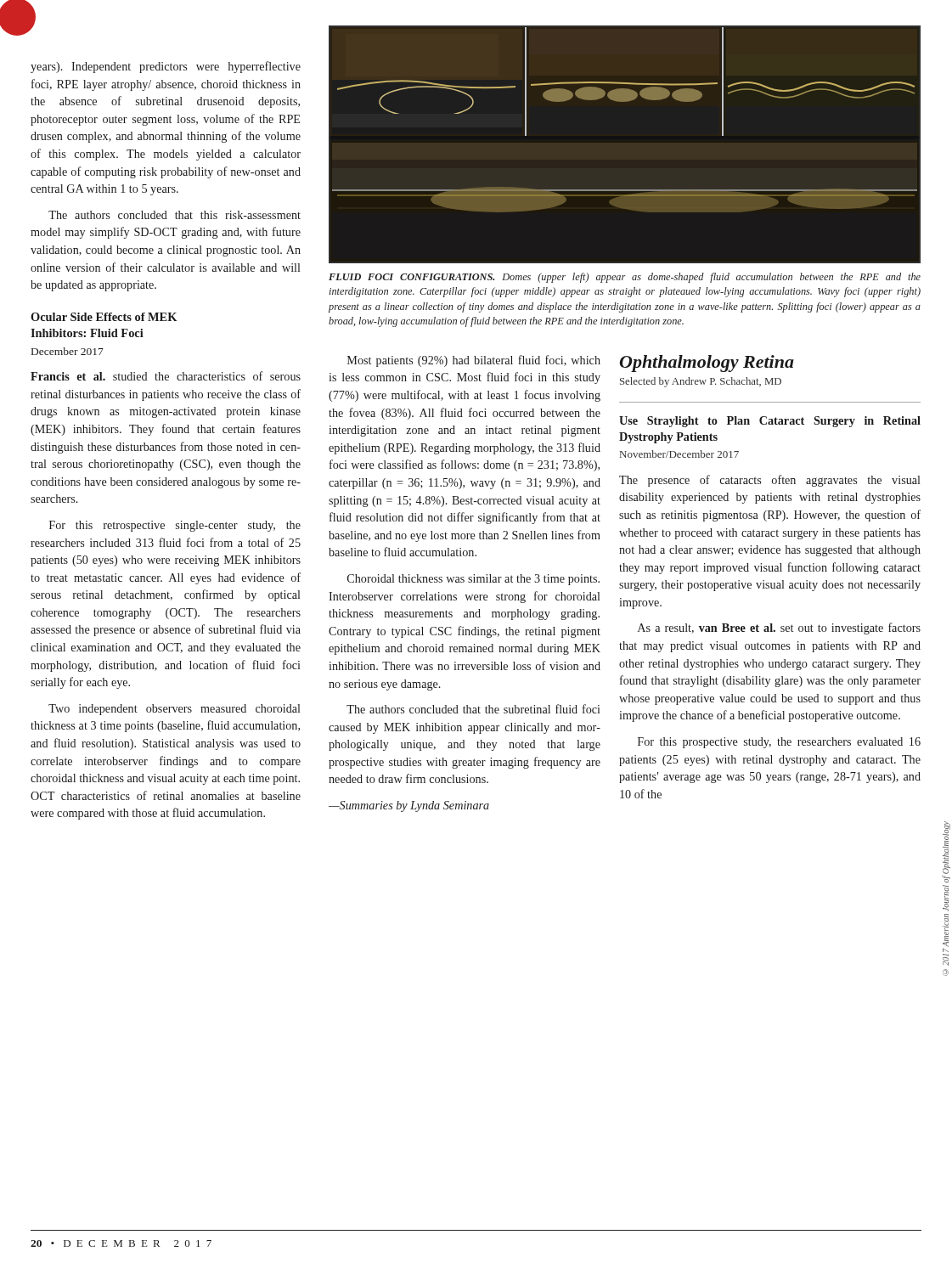Point to "December 2017"

pyautogui.click(x=68, y=351)
